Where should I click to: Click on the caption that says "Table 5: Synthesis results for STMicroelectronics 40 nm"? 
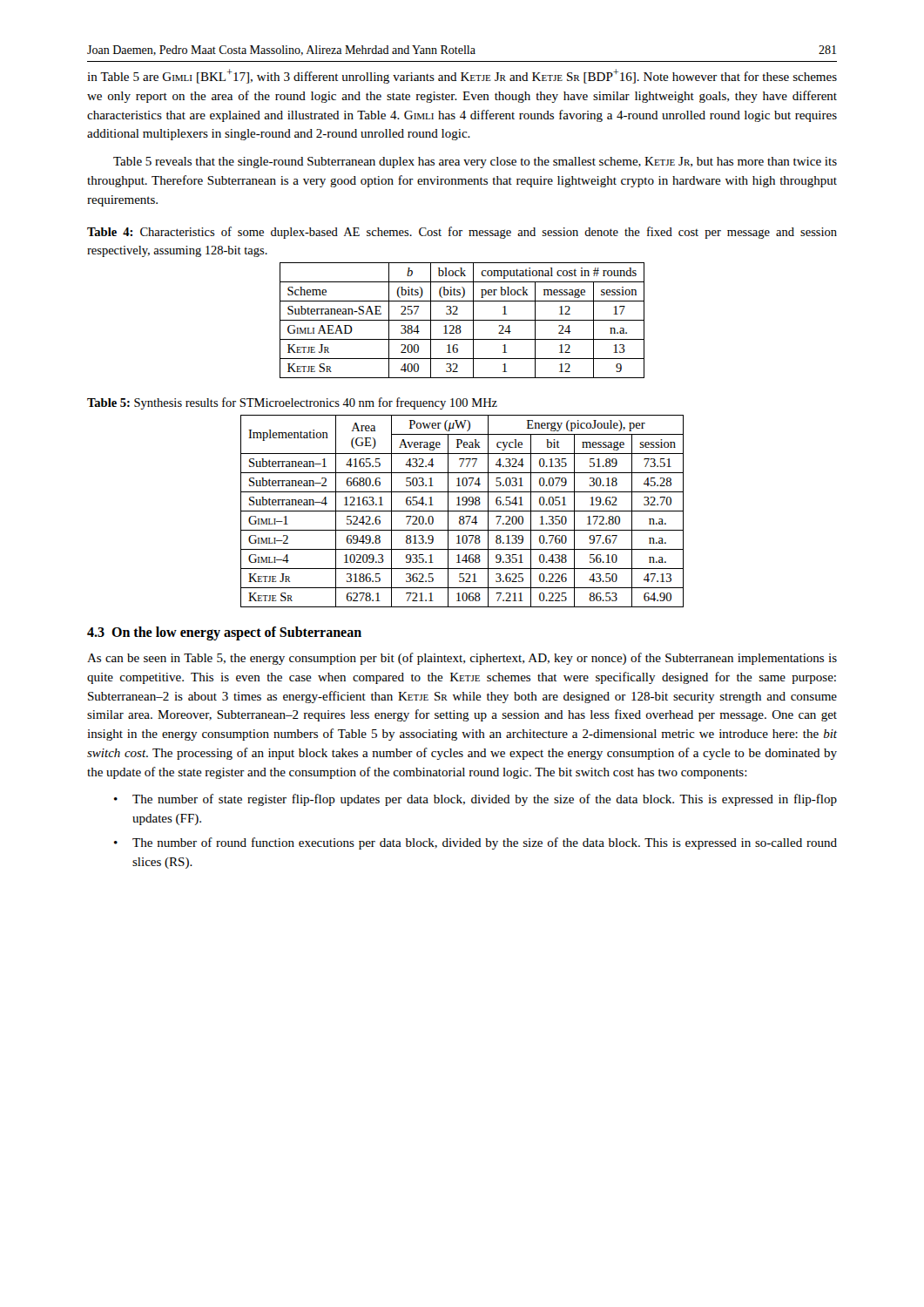(292, 402)
